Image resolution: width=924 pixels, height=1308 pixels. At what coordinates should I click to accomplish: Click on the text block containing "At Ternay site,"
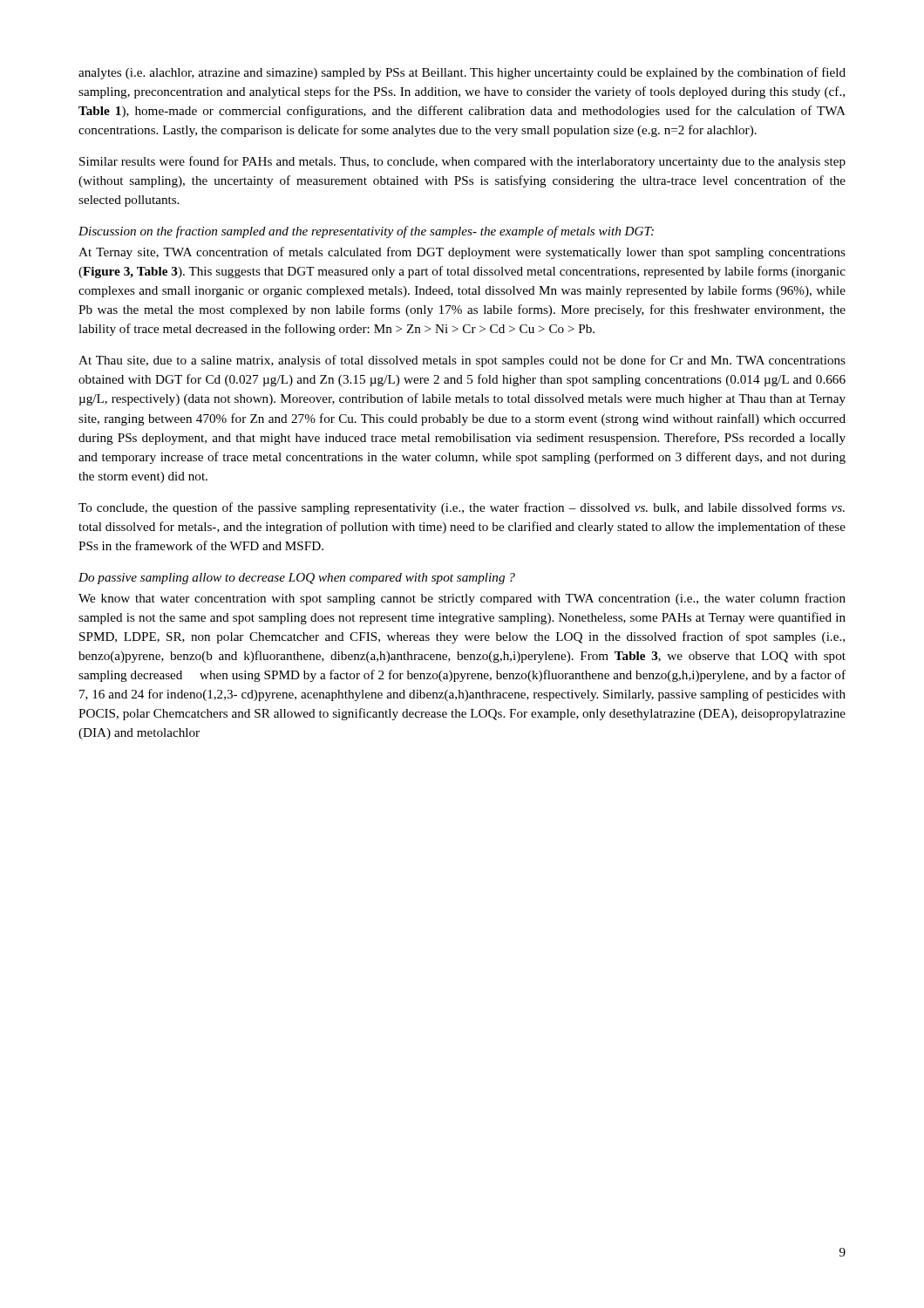[462, 290]
